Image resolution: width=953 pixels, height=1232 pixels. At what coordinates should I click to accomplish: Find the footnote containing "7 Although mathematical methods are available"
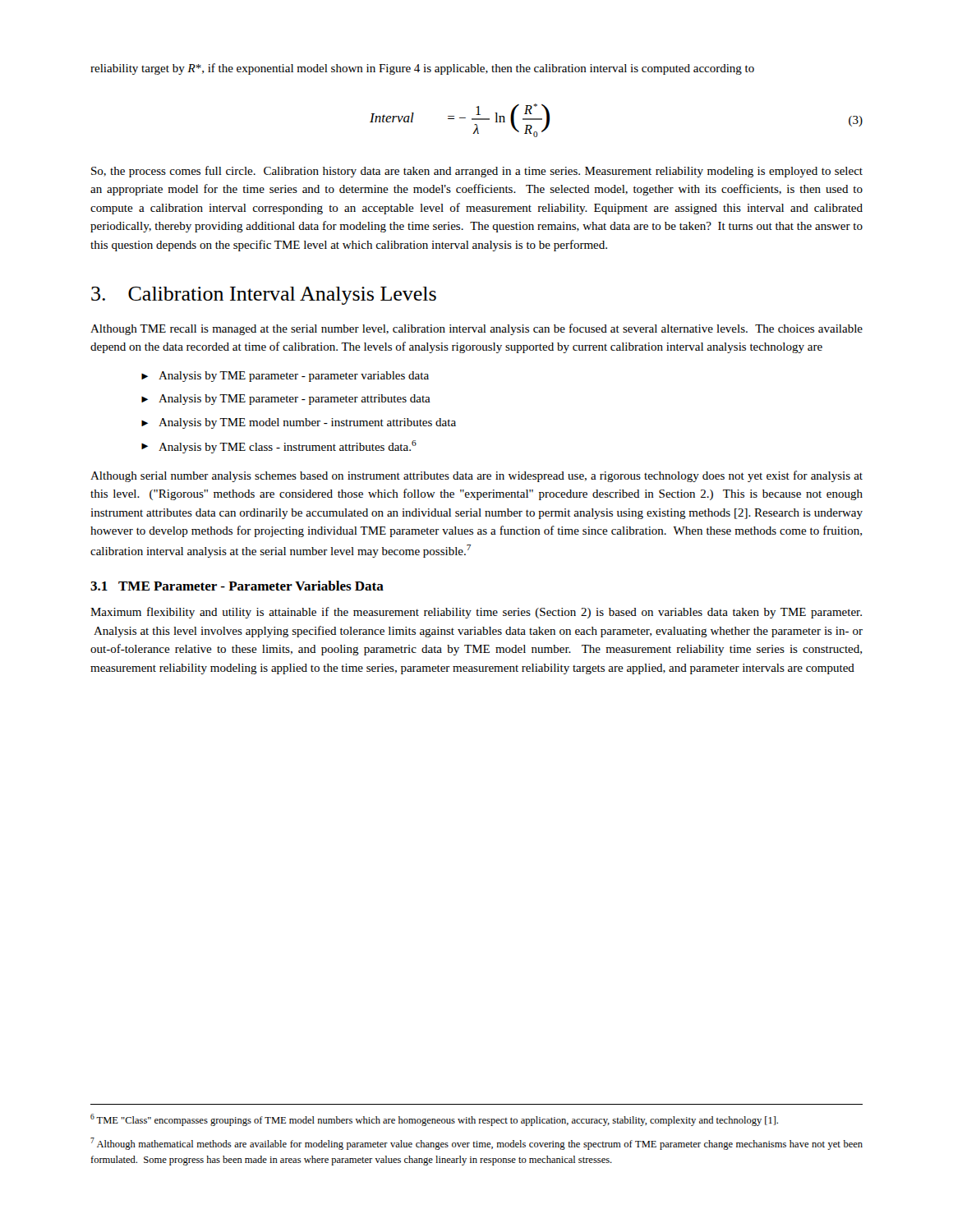click(x=476, y=1151)
